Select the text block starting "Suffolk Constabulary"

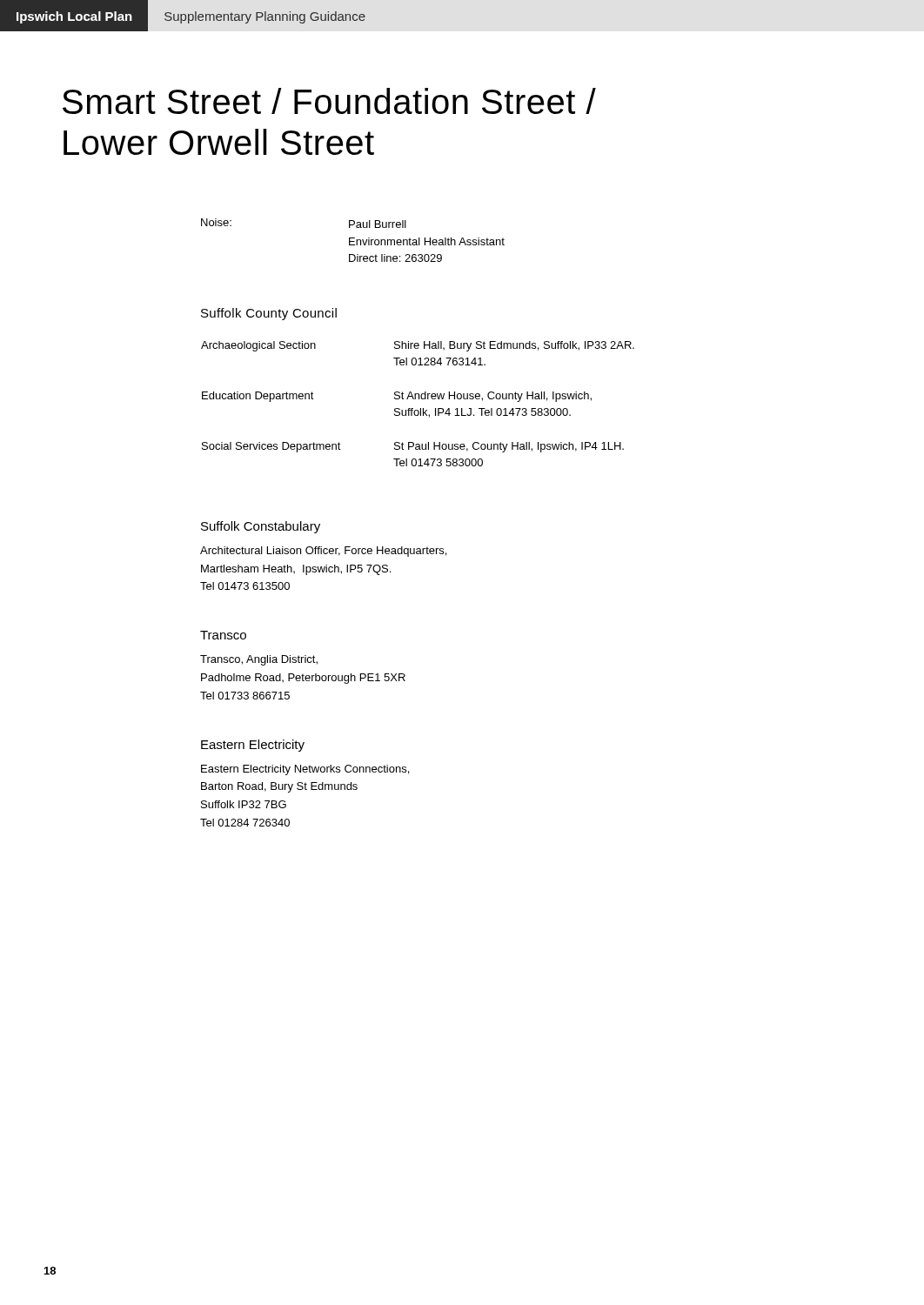pos(260,526)
